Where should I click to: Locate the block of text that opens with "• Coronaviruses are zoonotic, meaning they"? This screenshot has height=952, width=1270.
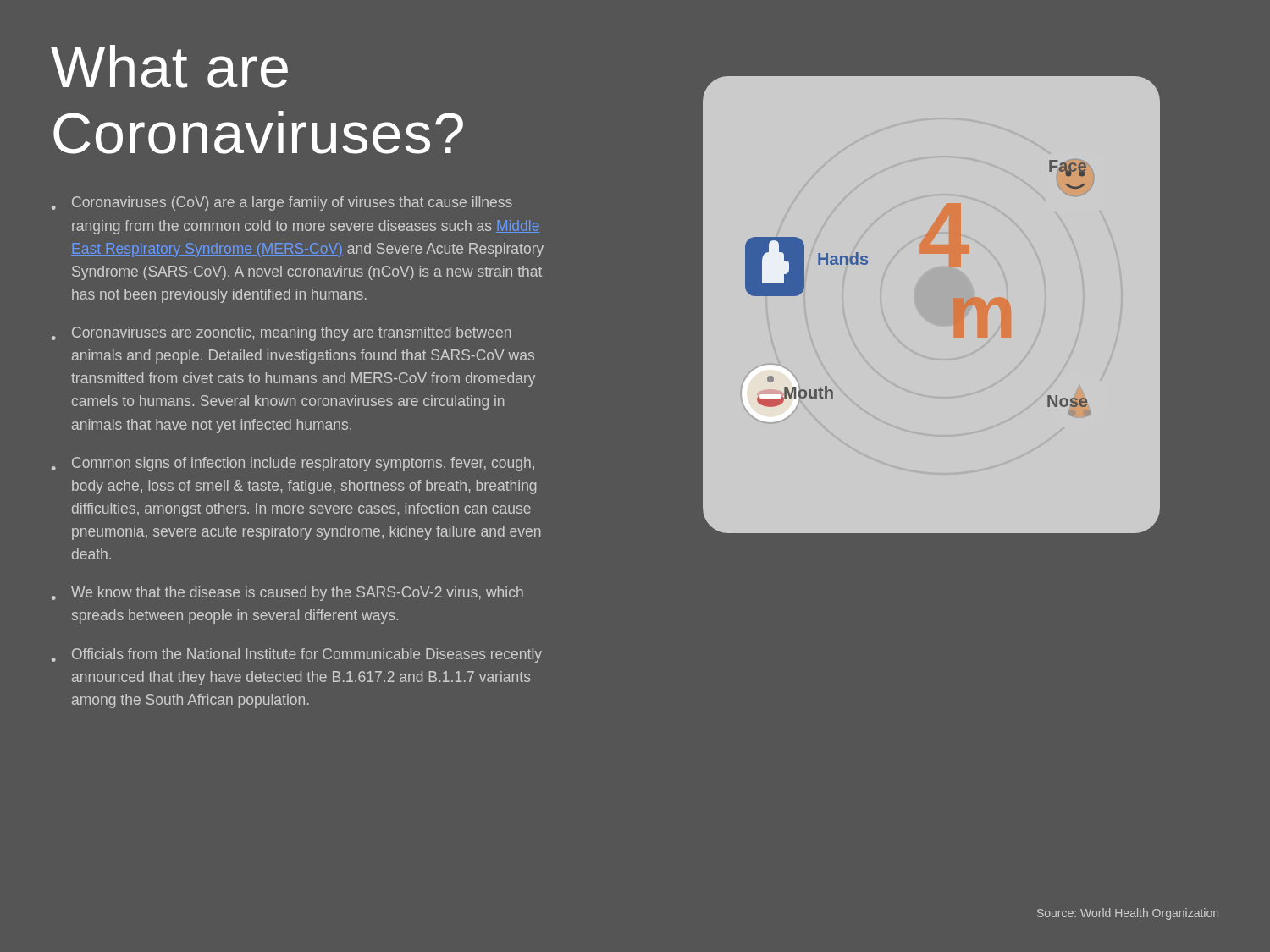(301, 379)
